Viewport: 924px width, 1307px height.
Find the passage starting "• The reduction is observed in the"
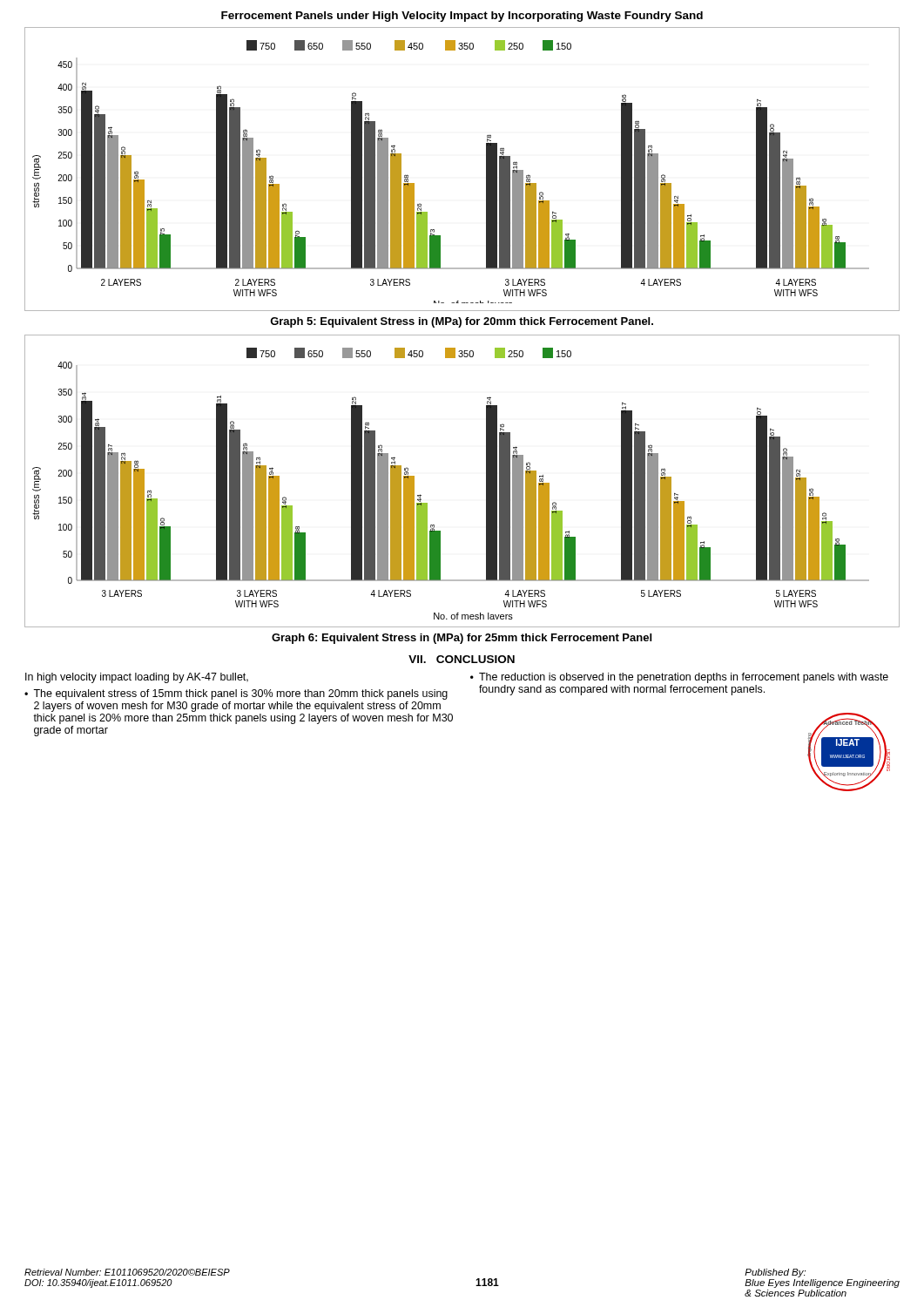coord(685,683)
